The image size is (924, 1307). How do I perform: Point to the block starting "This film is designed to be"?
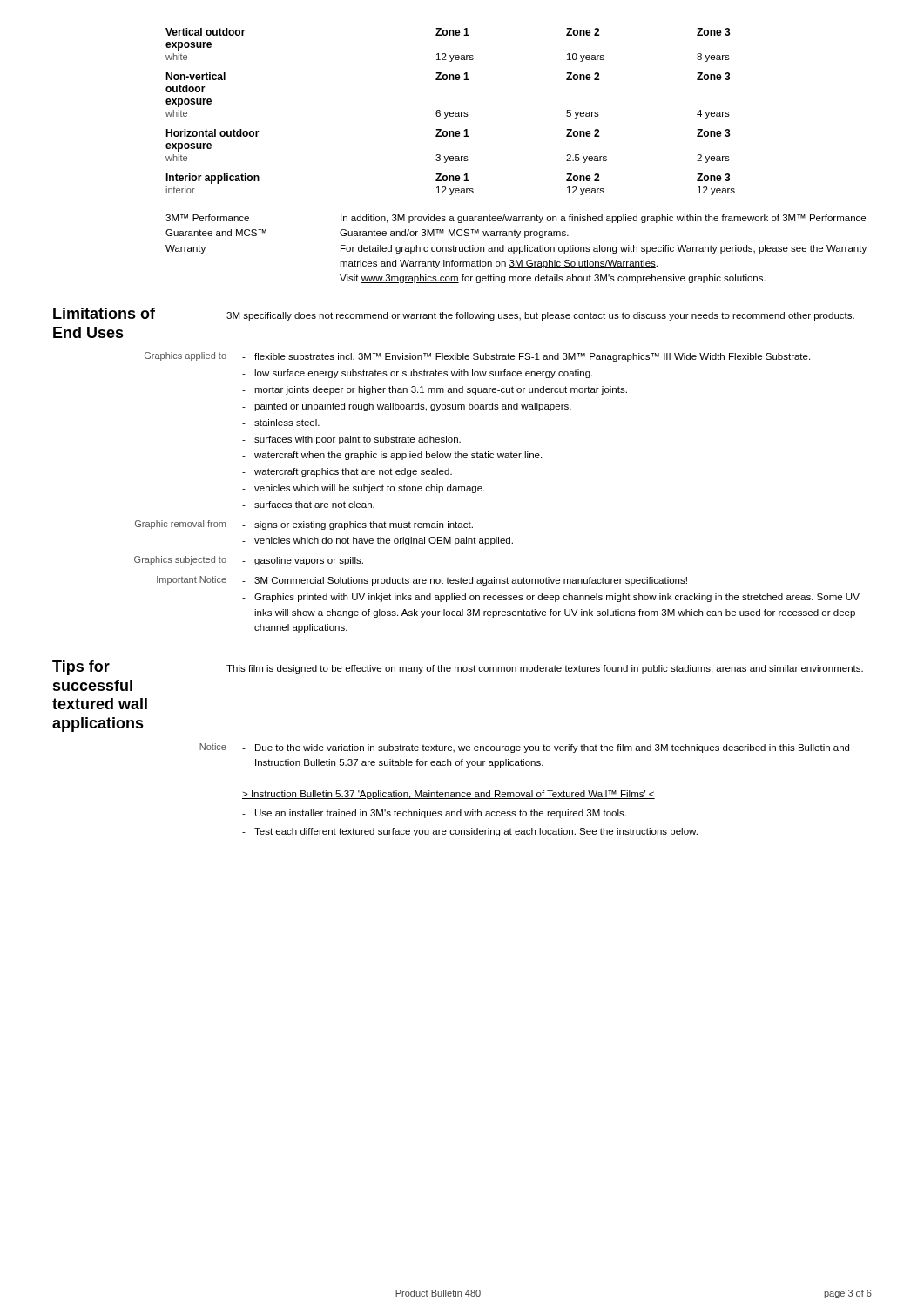545,669
